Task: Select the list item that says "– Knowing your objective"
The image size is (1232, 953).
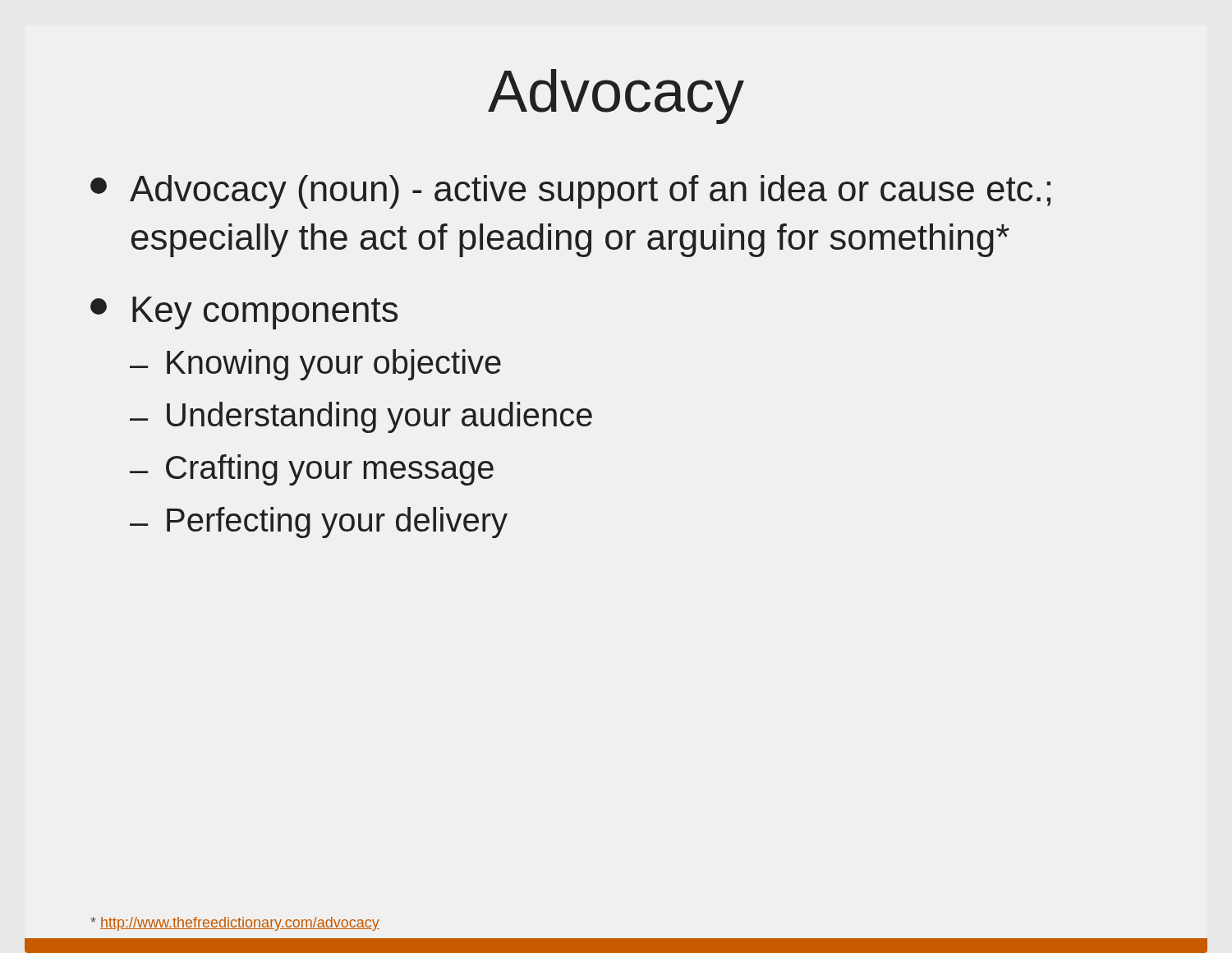Action: 316,363
